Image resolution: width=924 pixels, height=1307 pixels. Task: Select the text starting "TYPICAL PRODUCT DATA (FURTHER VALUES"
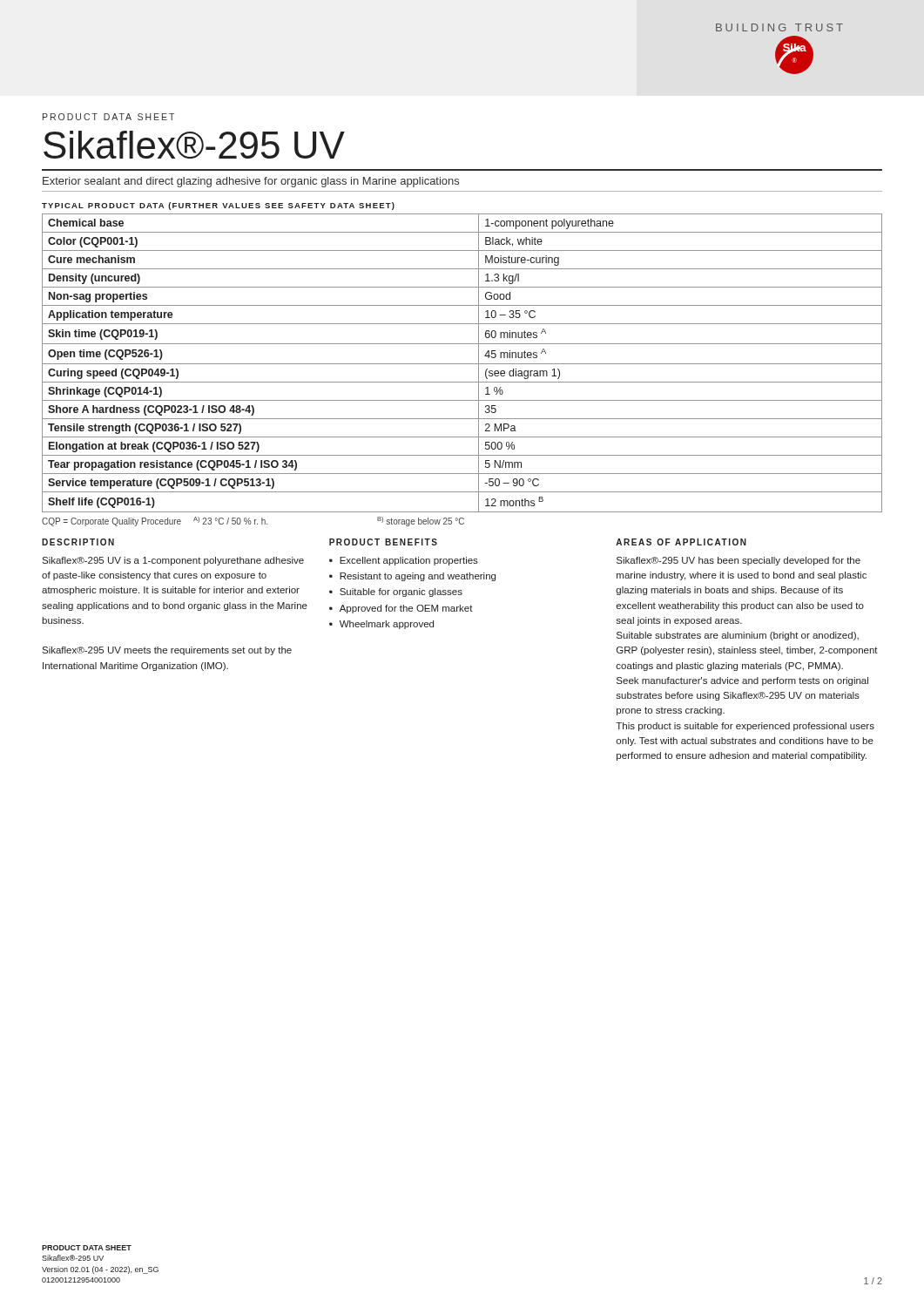pos(219,205)
